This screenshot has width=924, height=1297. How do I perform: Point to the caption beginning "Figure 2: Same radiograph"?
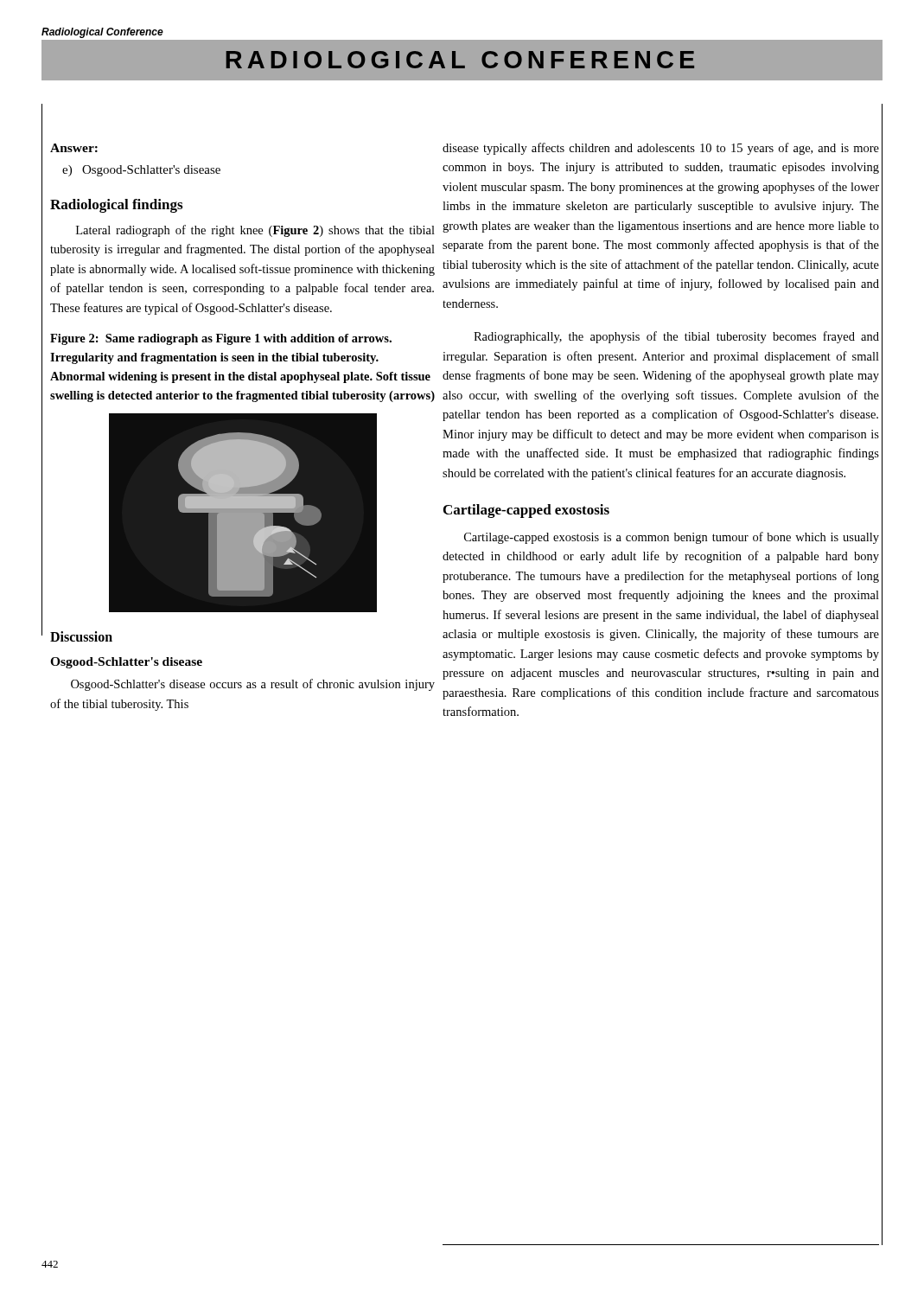242,367
